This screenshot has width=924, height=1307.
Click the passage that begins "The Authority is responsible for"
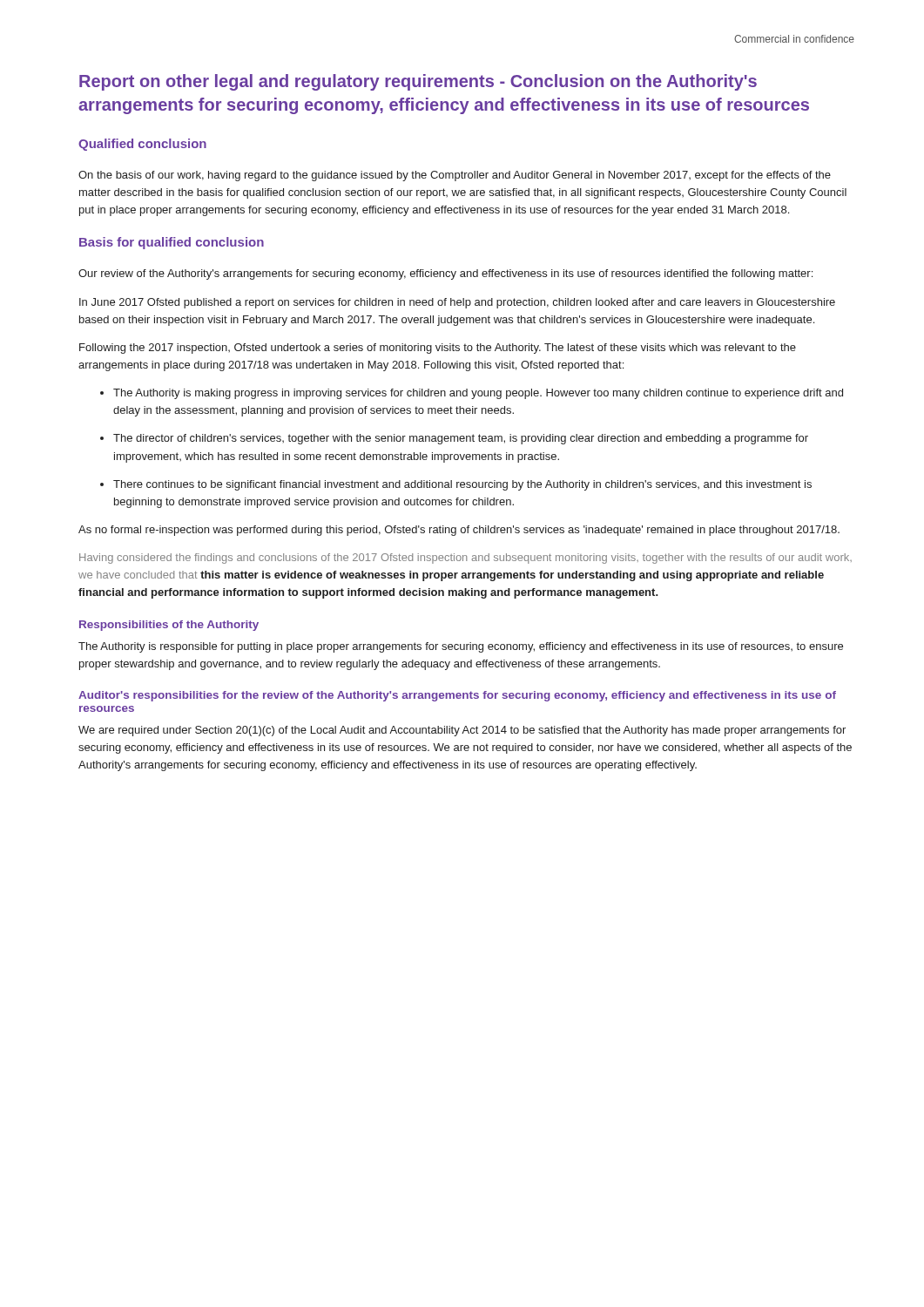tap(461, 654)
